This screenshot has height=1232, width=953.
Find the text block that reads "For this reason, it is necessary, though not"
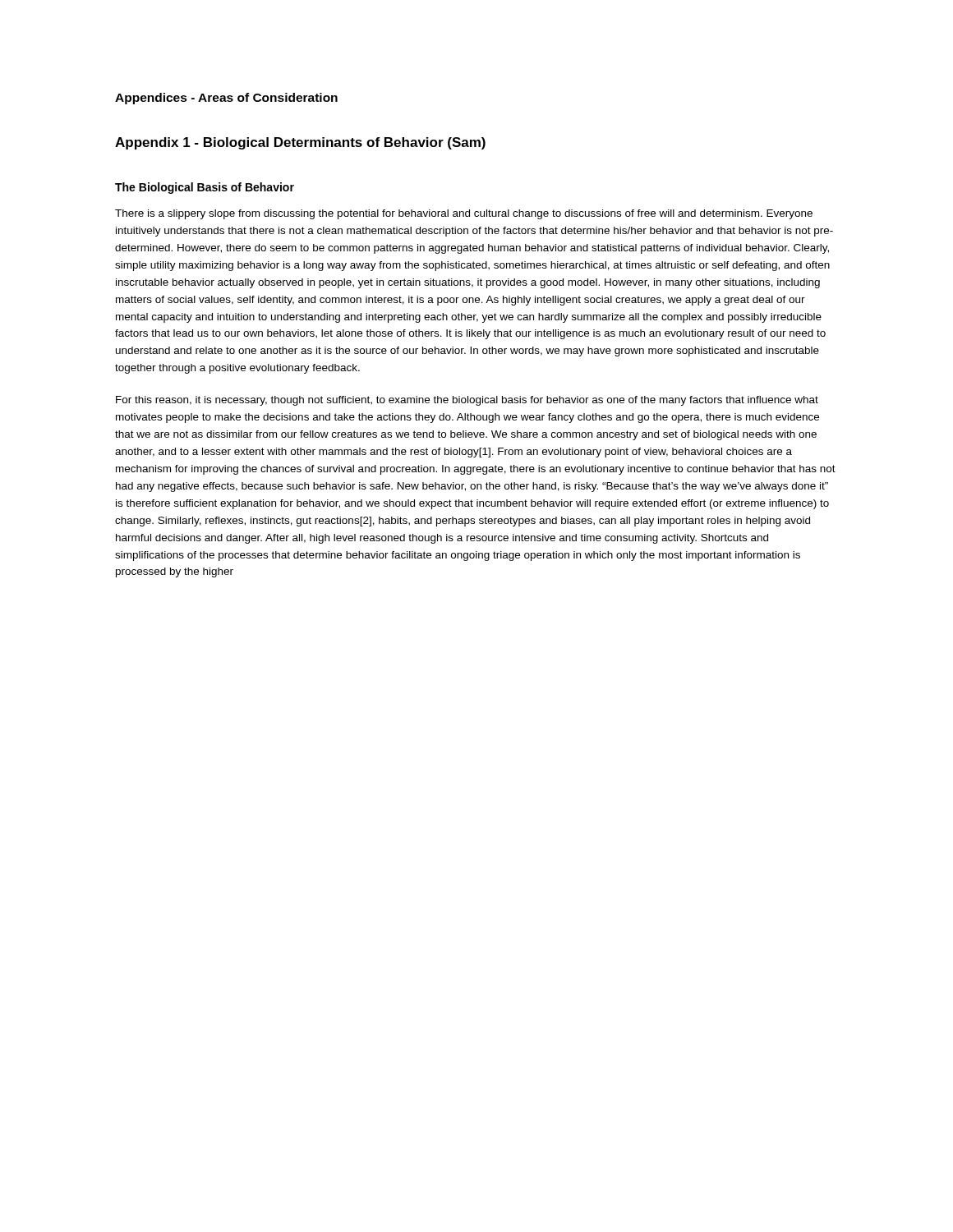[475, 486]
